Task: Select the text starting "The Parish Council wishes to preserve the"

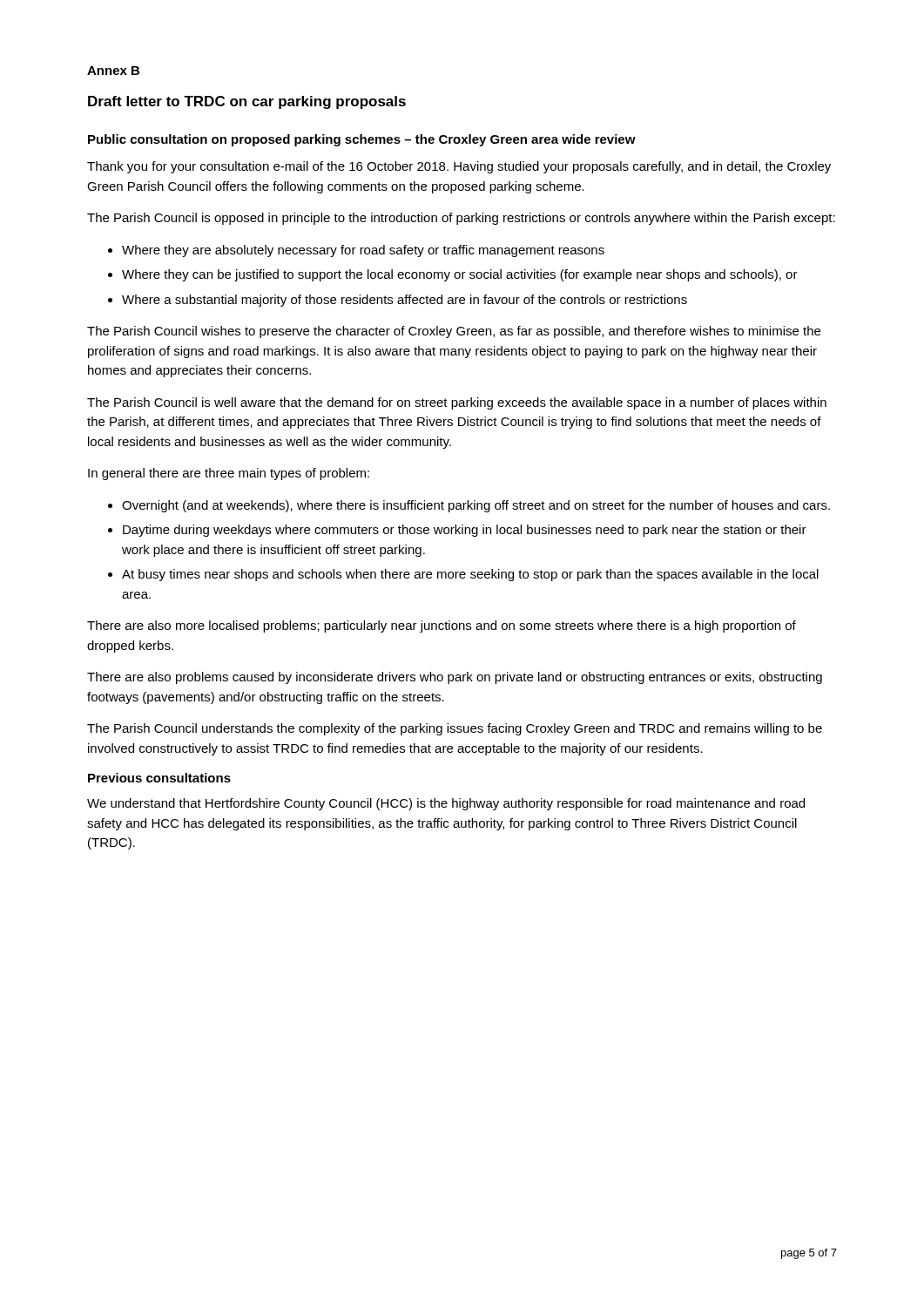Action: coord(454,350)
